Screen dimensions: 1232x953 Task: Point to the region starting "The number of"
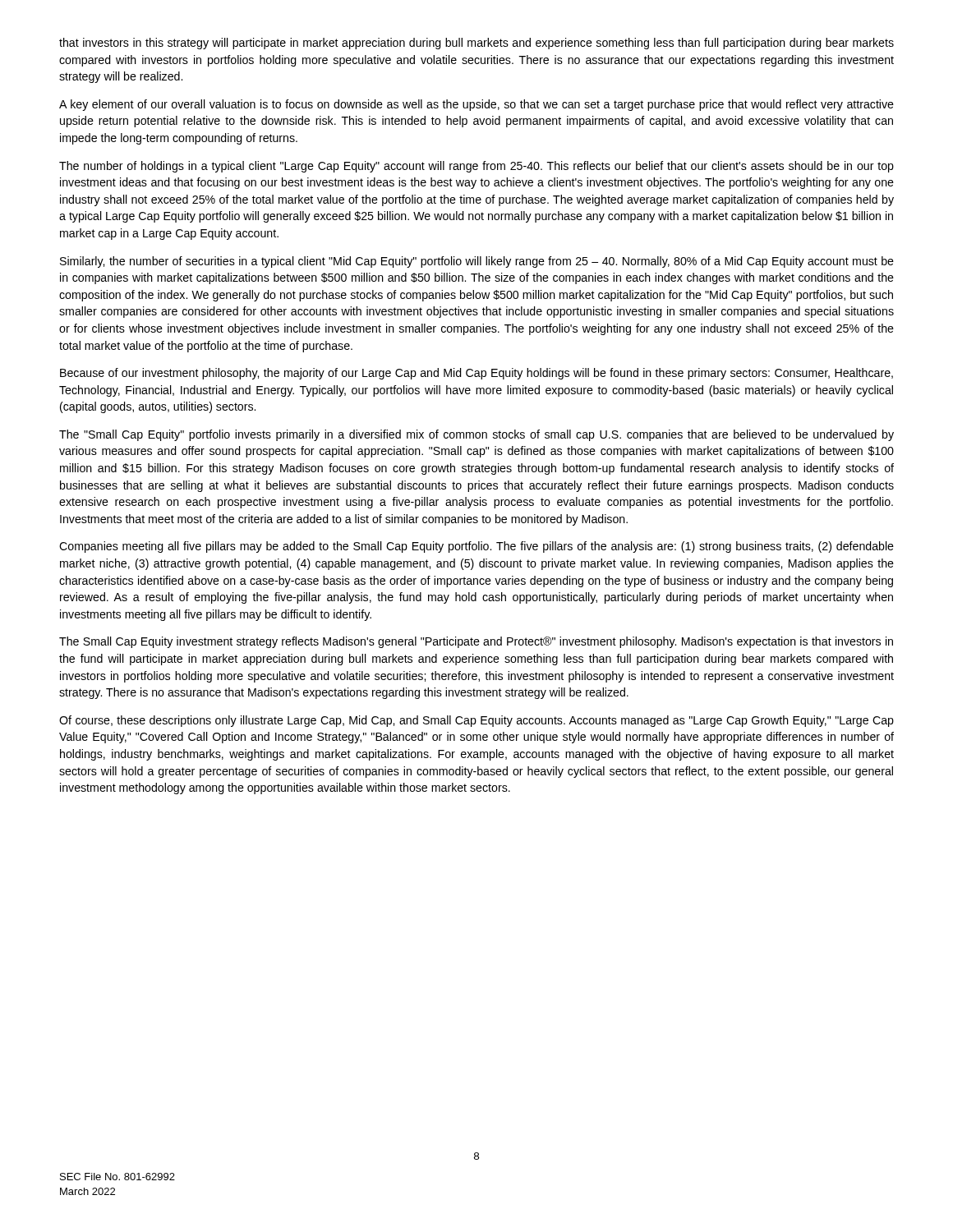pyautogui.click(x=476, y=199)
